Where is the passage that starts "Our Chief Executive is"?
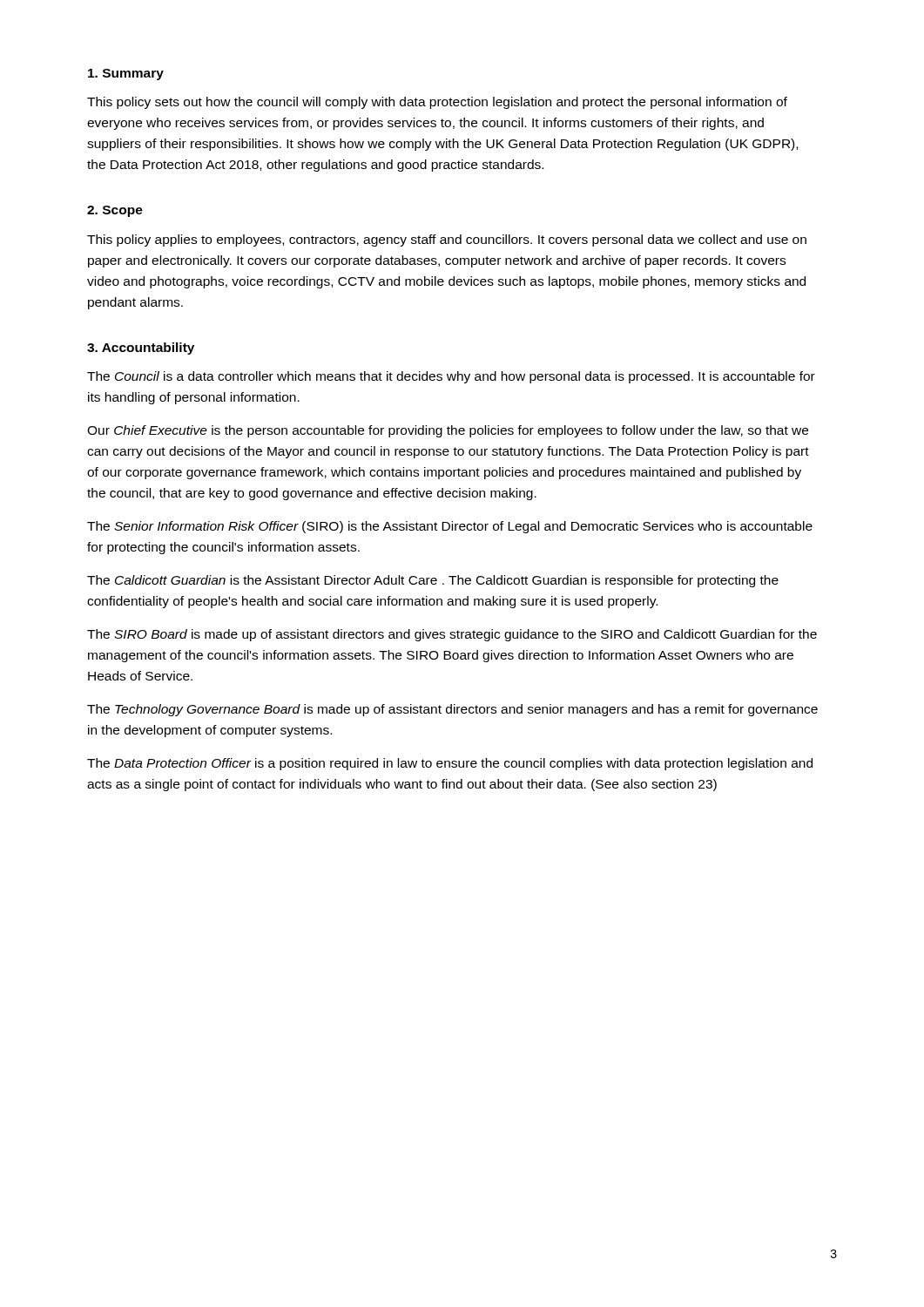 click(x=448, y=461)
